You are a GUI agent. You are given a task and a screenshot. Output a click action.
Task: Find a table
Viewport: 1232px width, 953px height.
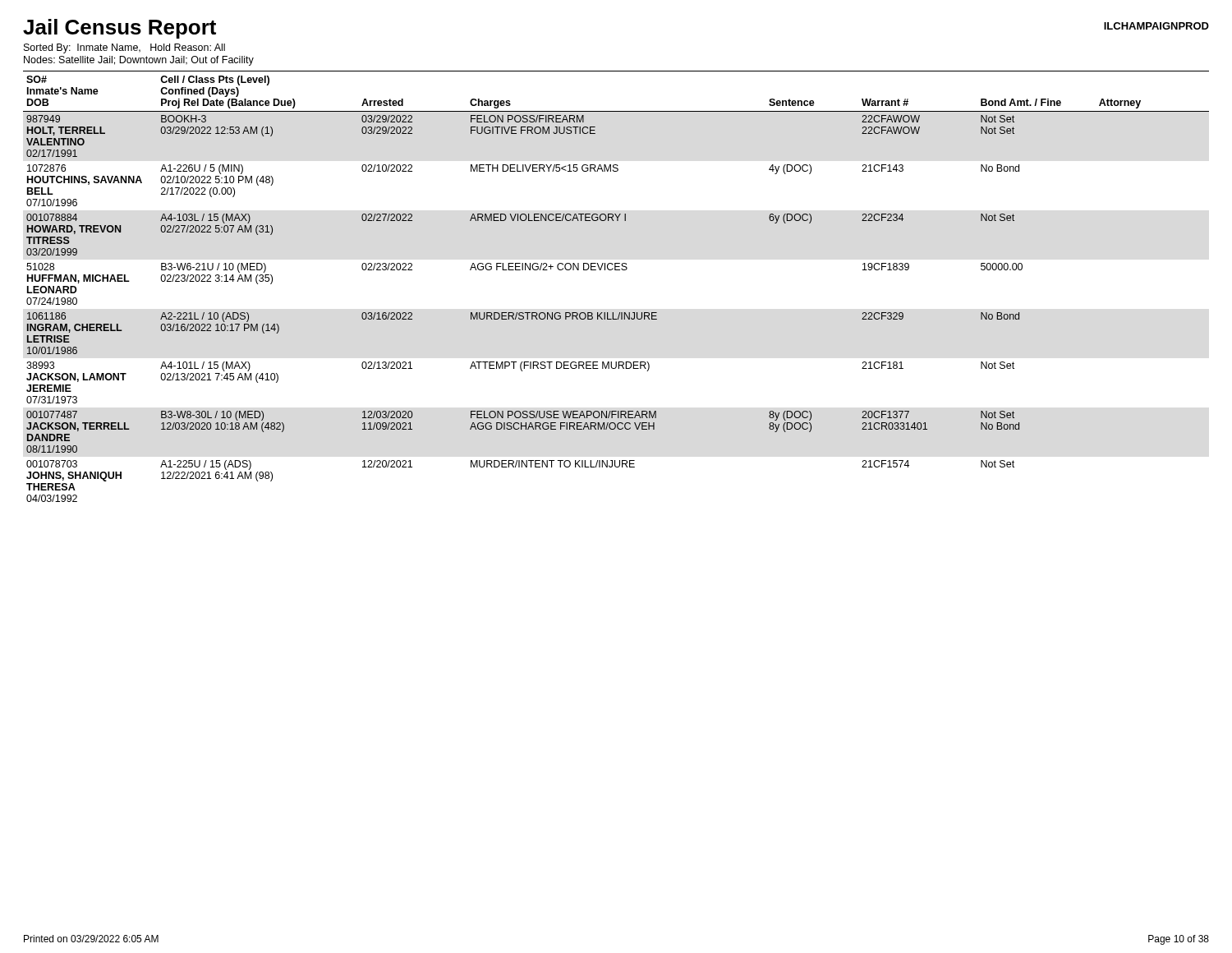coord(616,288)
